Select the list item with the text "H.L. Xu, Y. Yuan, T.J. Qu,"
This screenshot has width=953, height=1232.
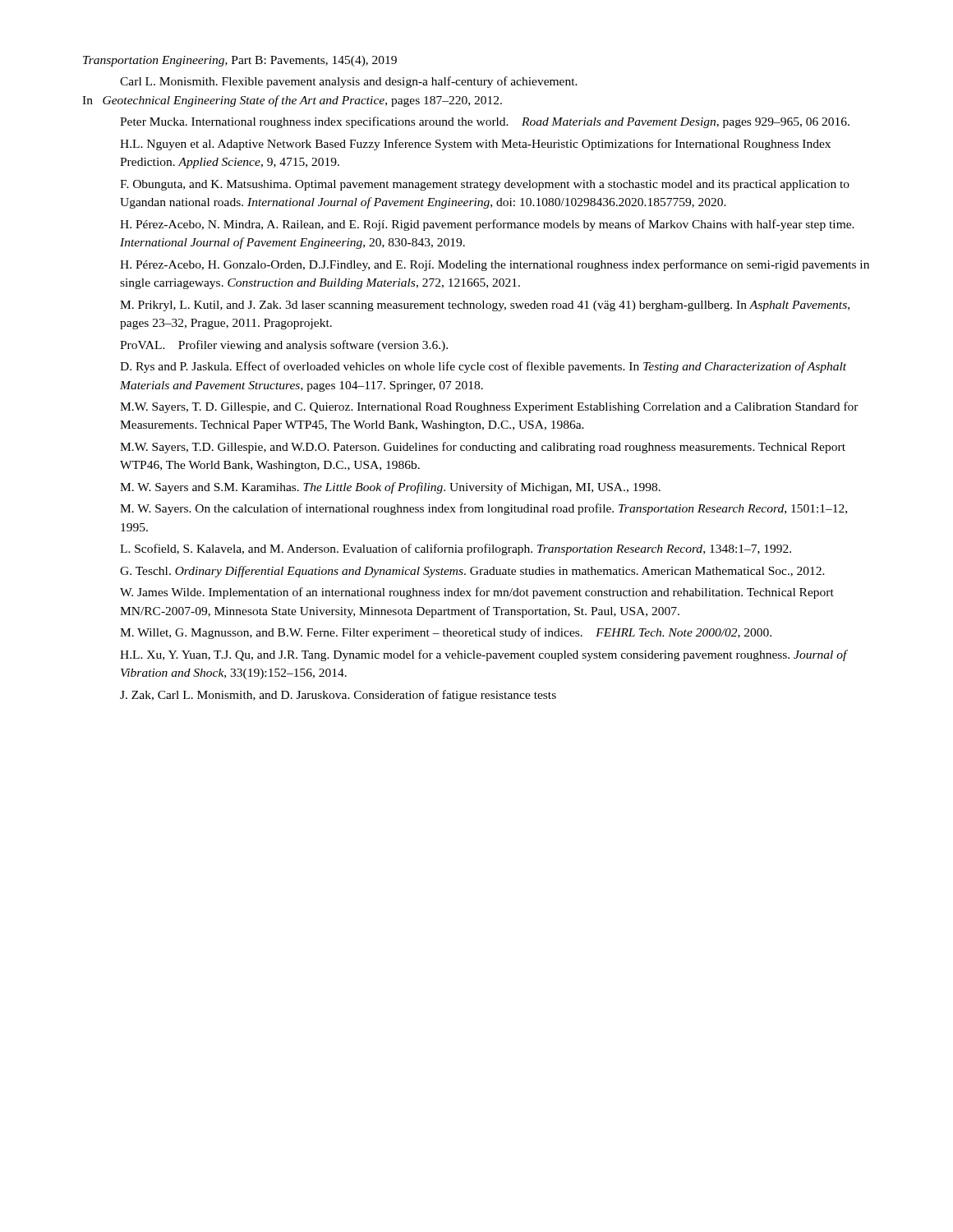point(476,664)
